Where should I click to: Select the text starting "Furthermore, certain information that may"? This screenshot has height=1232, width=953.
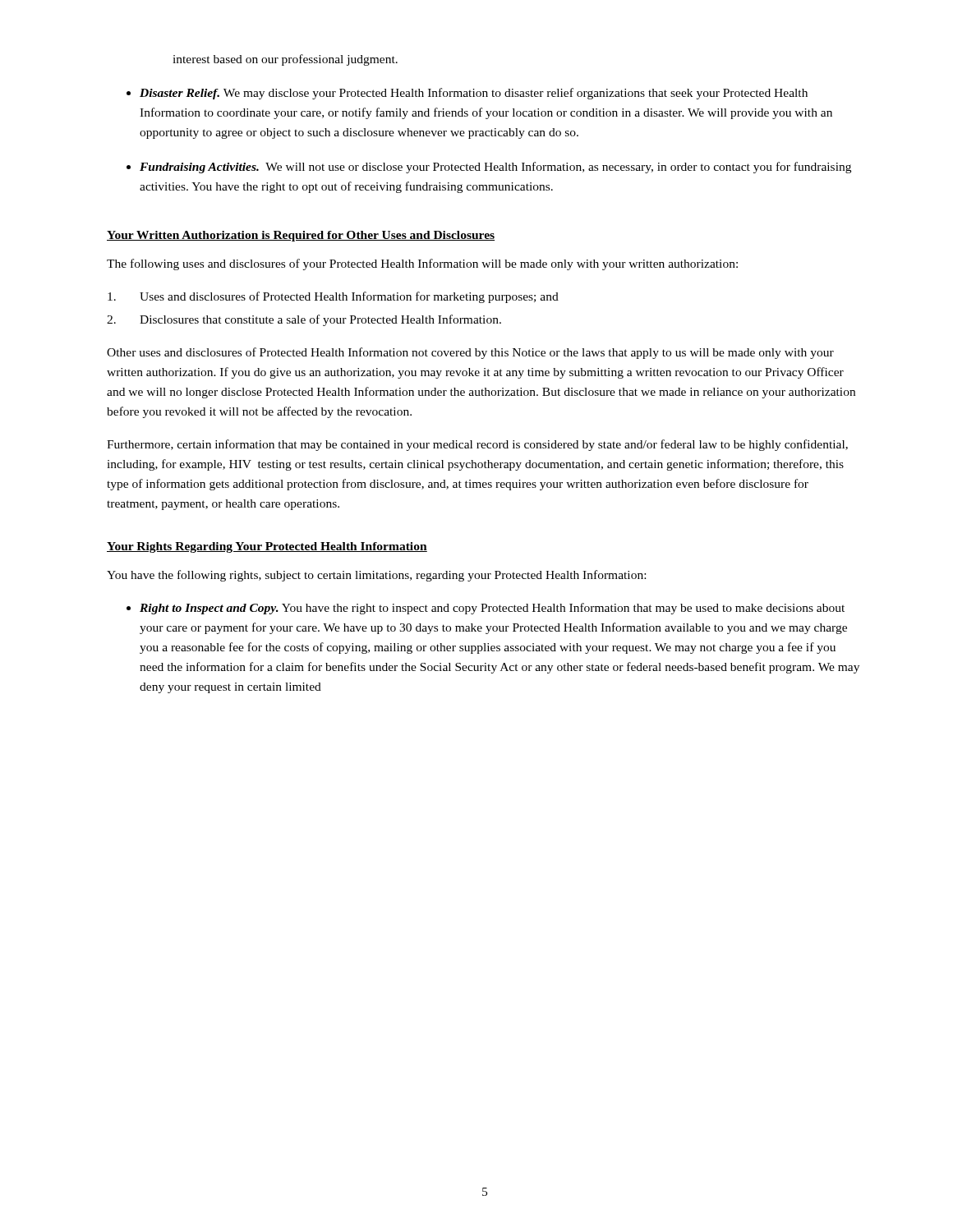point(478,474)
